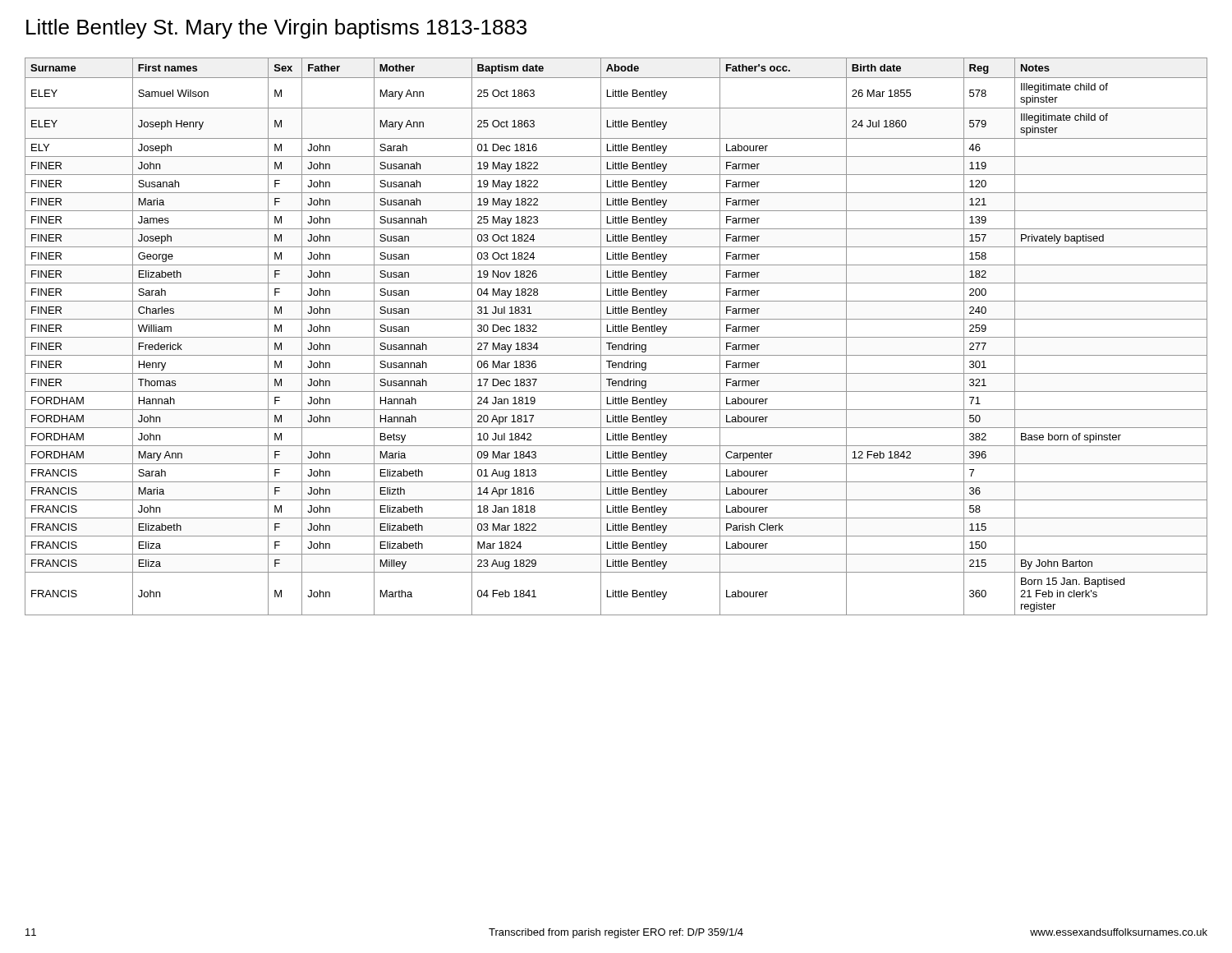Click on the table containing "Little Bentley"
Viewport: 1232px width, 953px height.
tap(616, 336)
